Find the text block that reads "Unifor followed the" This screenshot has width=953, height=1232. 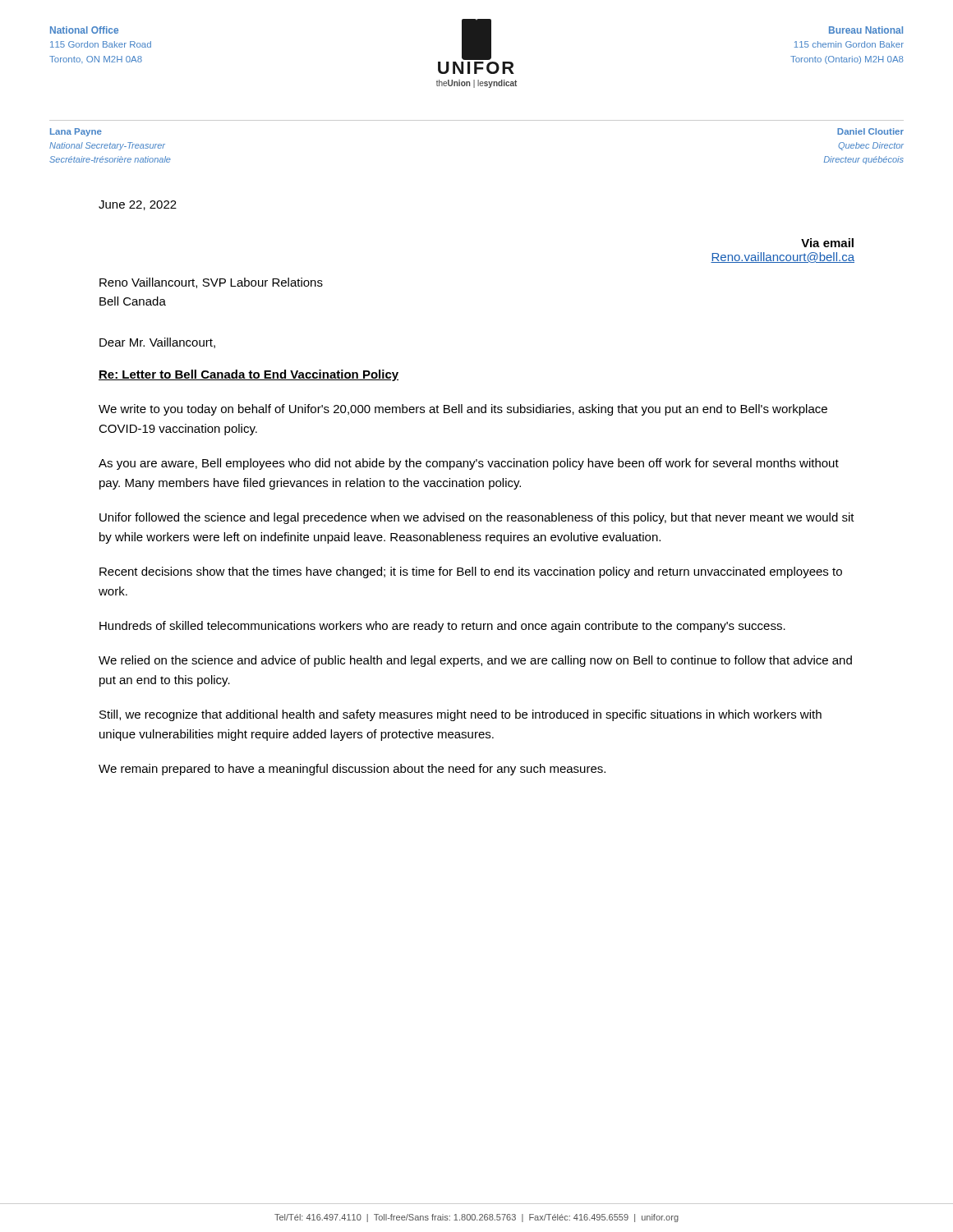tap(476, 527)
